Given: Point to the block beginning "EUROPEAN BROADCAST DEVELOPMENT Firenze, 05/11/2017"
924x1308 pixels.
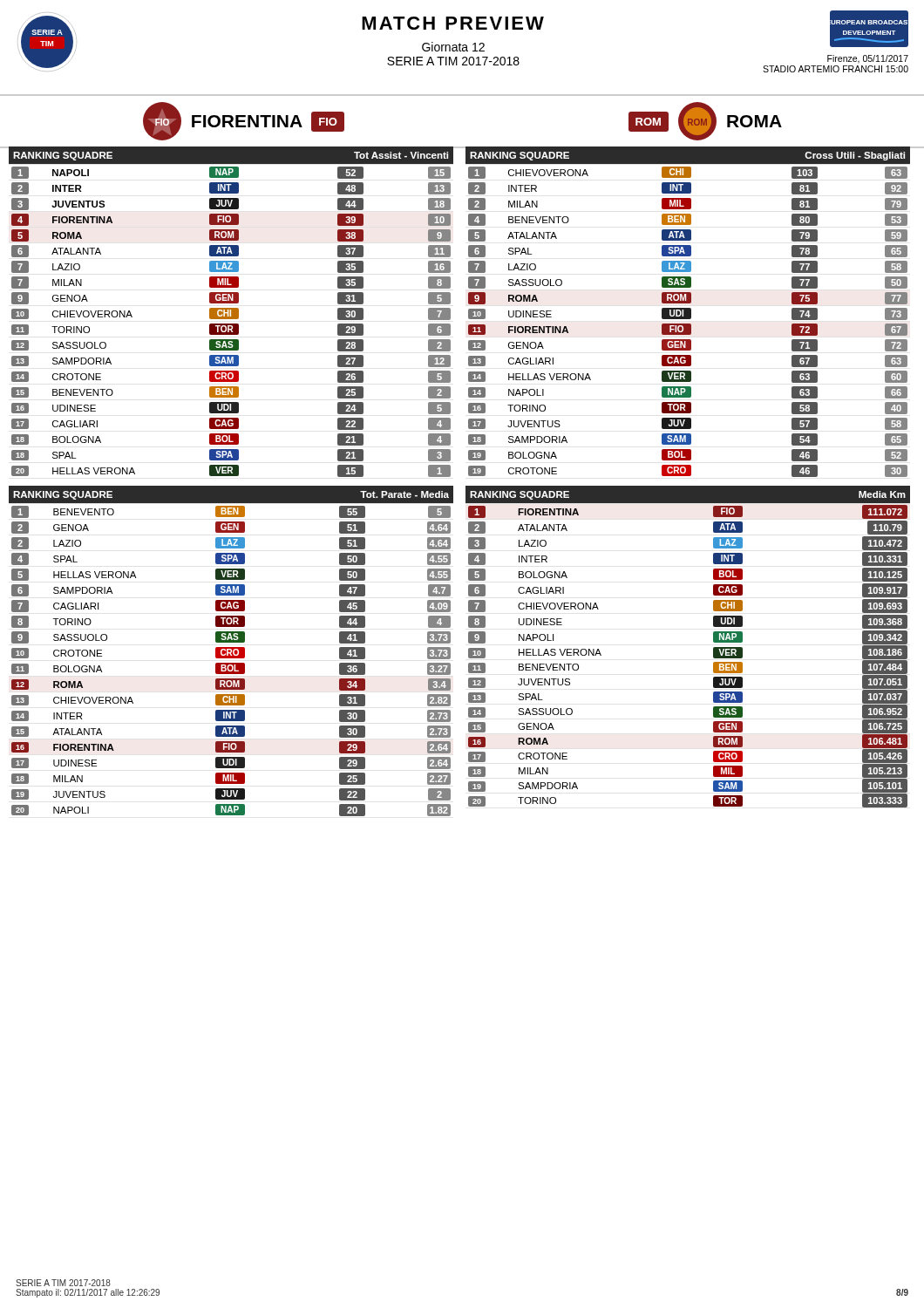Looking at the screenshot, I should point(835,42).
